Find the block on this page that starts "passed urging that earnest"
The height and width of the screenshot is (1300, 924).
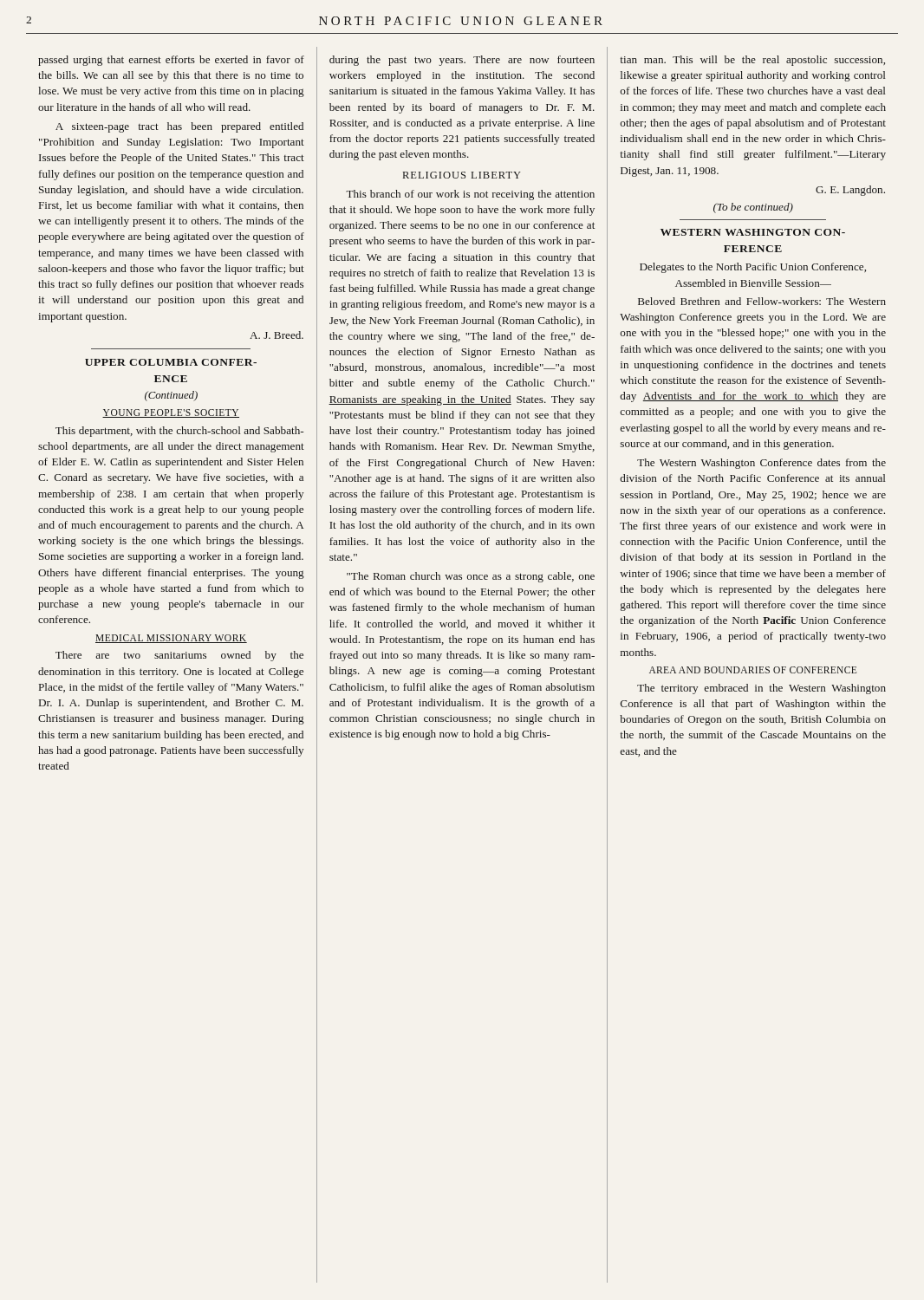(x=171, y=188)
